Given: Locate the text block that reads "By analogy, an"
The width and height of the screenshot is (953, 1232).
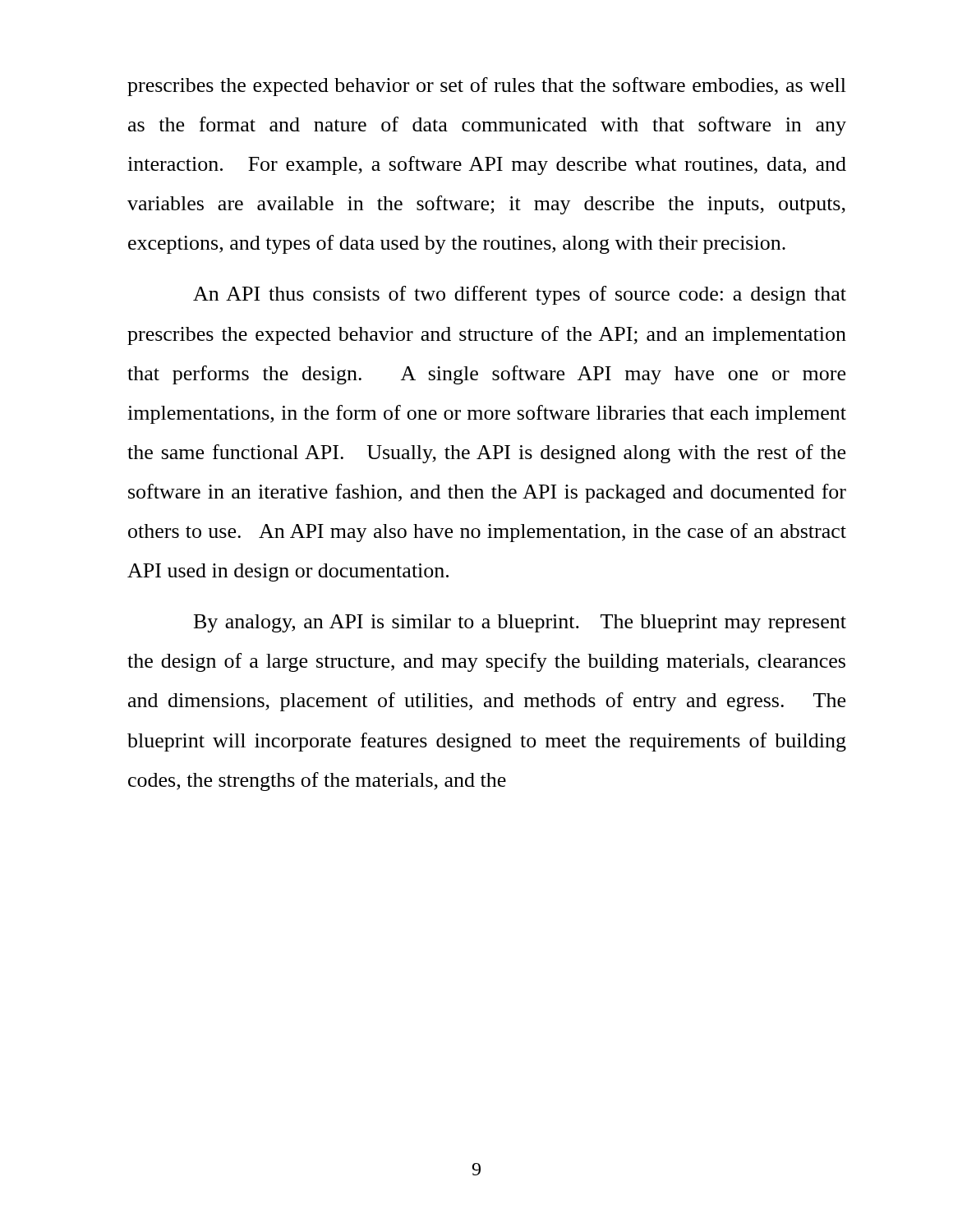Looking at the screenshot, I should pos(487,701).
